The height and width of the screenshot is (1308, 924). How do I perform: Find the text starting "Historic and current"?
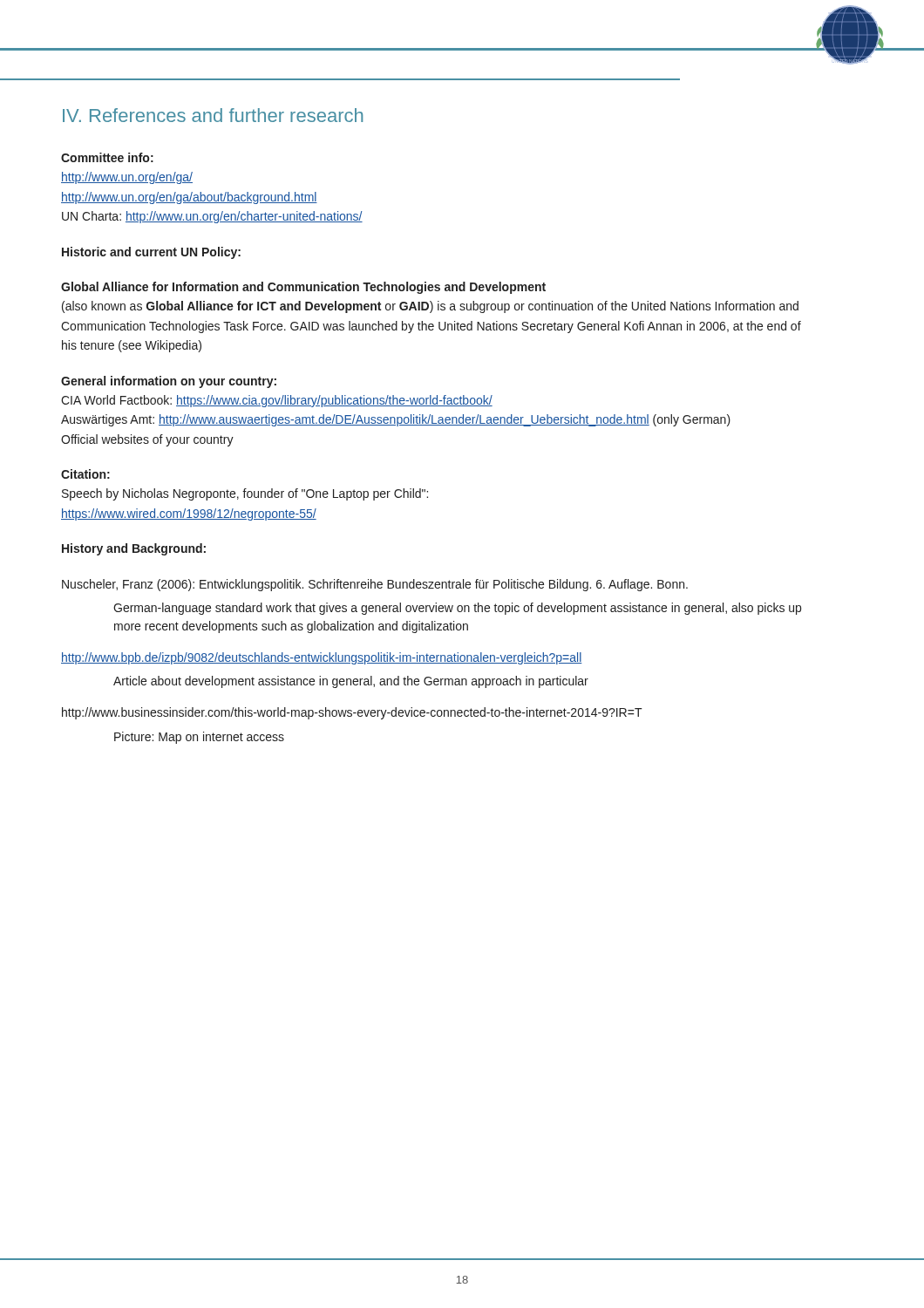[x=151, y=252]
